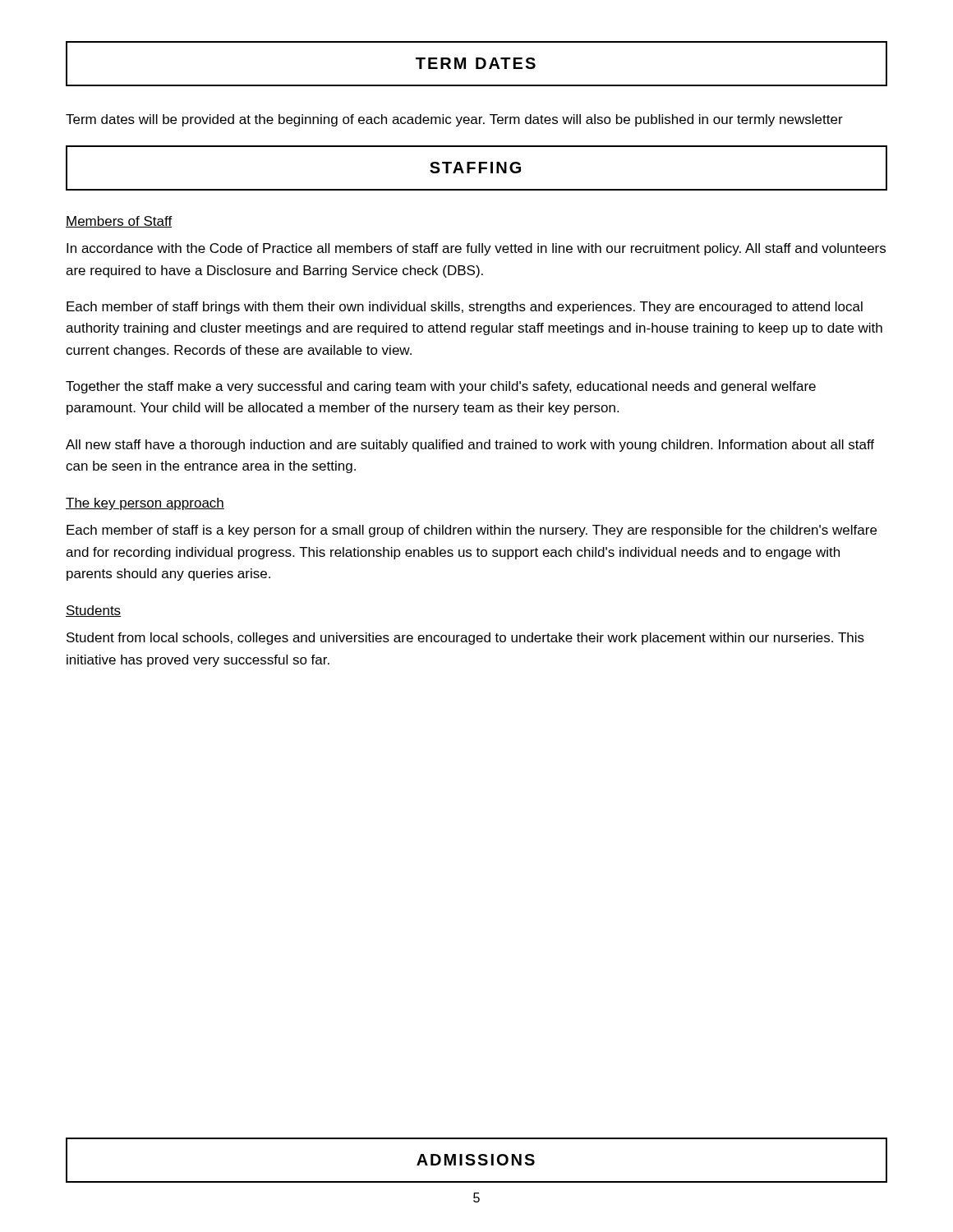The width and height of the screenshot is (953, 1232).
Task: Locate the text block starting "Each member of staff brings with them"
Action: [x=474, y=328]
